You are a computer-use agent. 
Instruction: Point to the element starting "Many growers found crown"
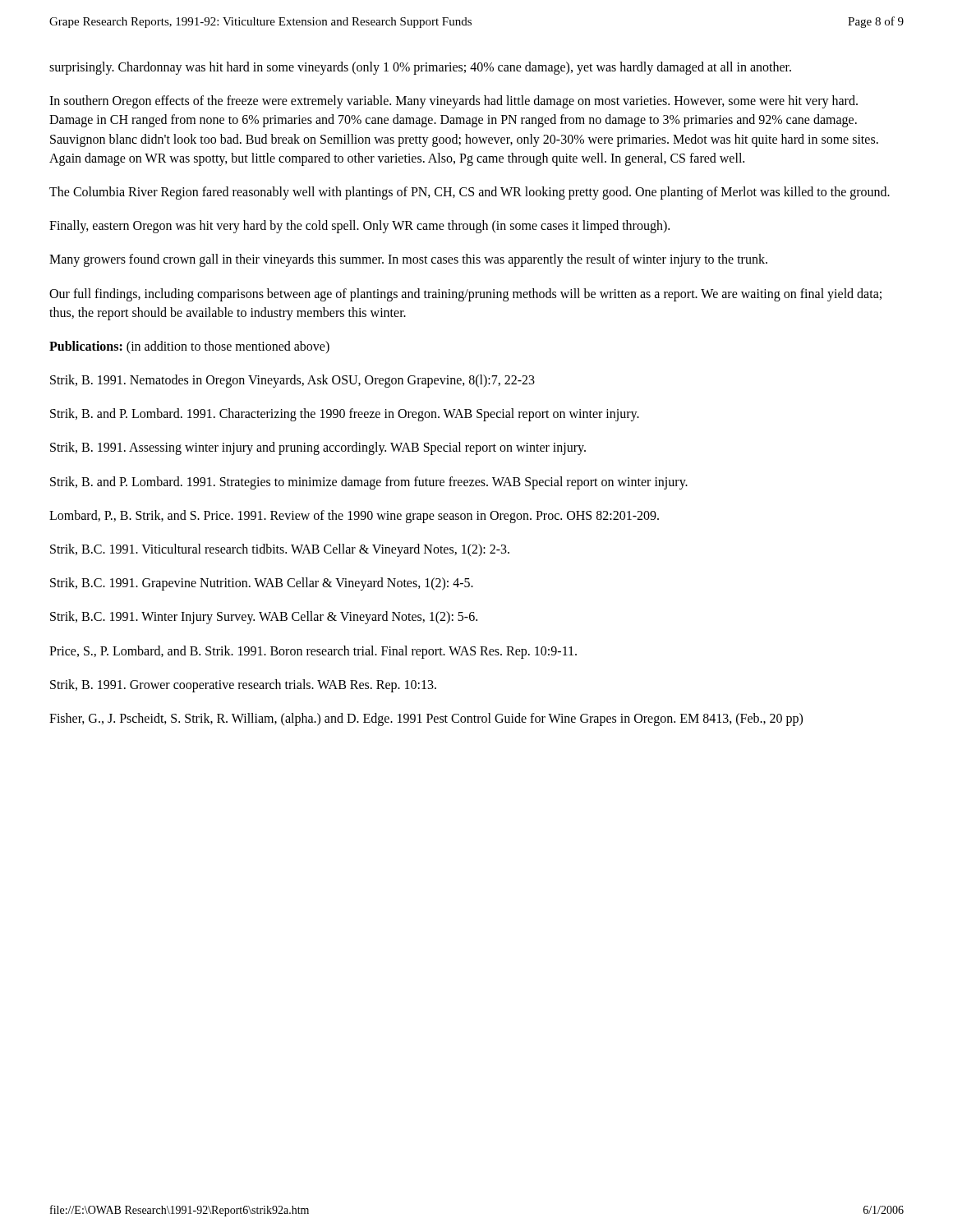coord(476,259)
